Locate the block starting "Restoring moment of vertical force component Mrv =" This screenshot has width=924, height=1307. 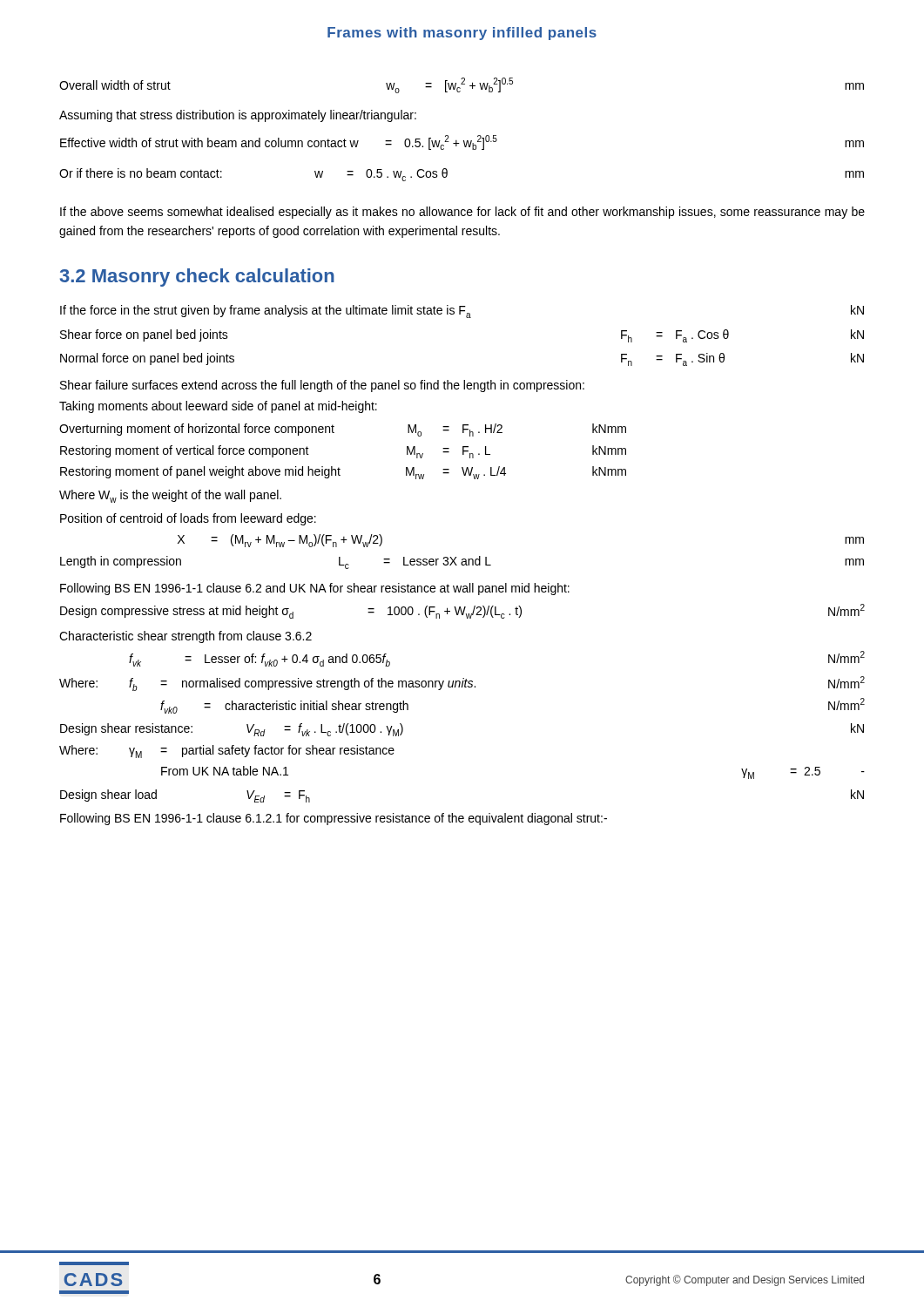(182, 452)
